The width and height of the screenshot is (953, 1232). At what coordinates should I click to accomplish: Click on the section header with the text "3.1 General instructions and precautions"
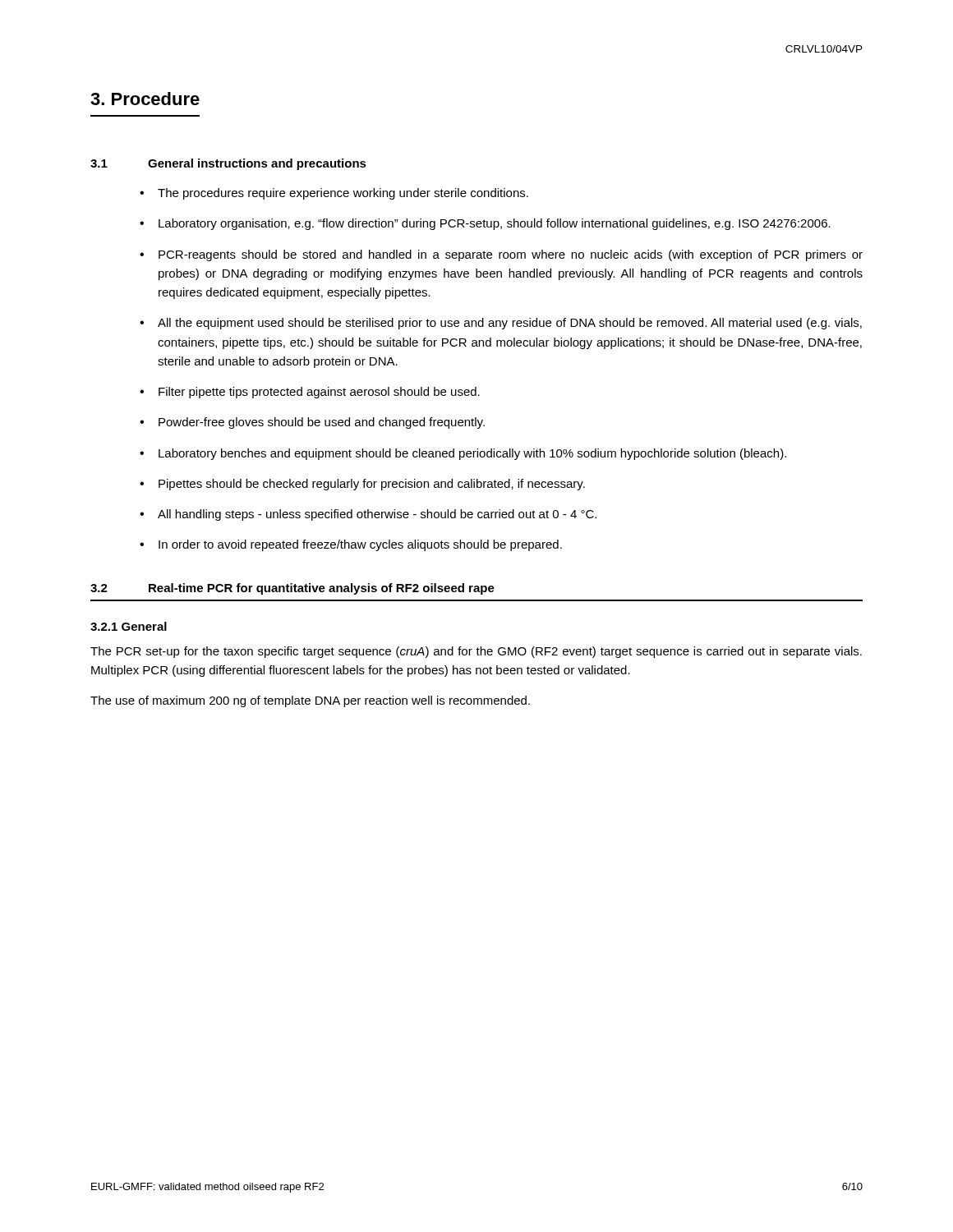point(228,163)
